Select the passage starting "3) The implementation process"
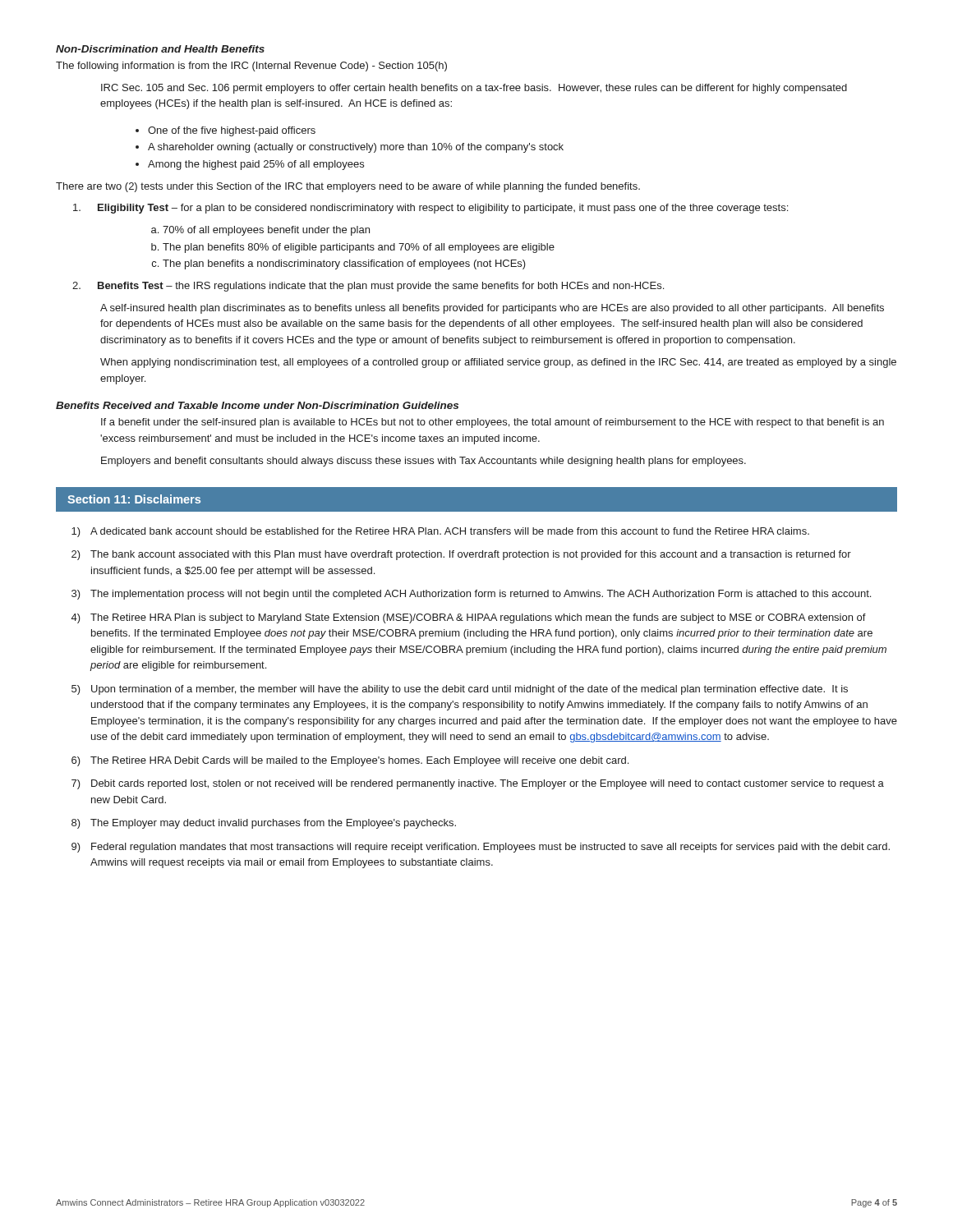The width and height of the screenshot is (953, 1232). tap(464, 594)
